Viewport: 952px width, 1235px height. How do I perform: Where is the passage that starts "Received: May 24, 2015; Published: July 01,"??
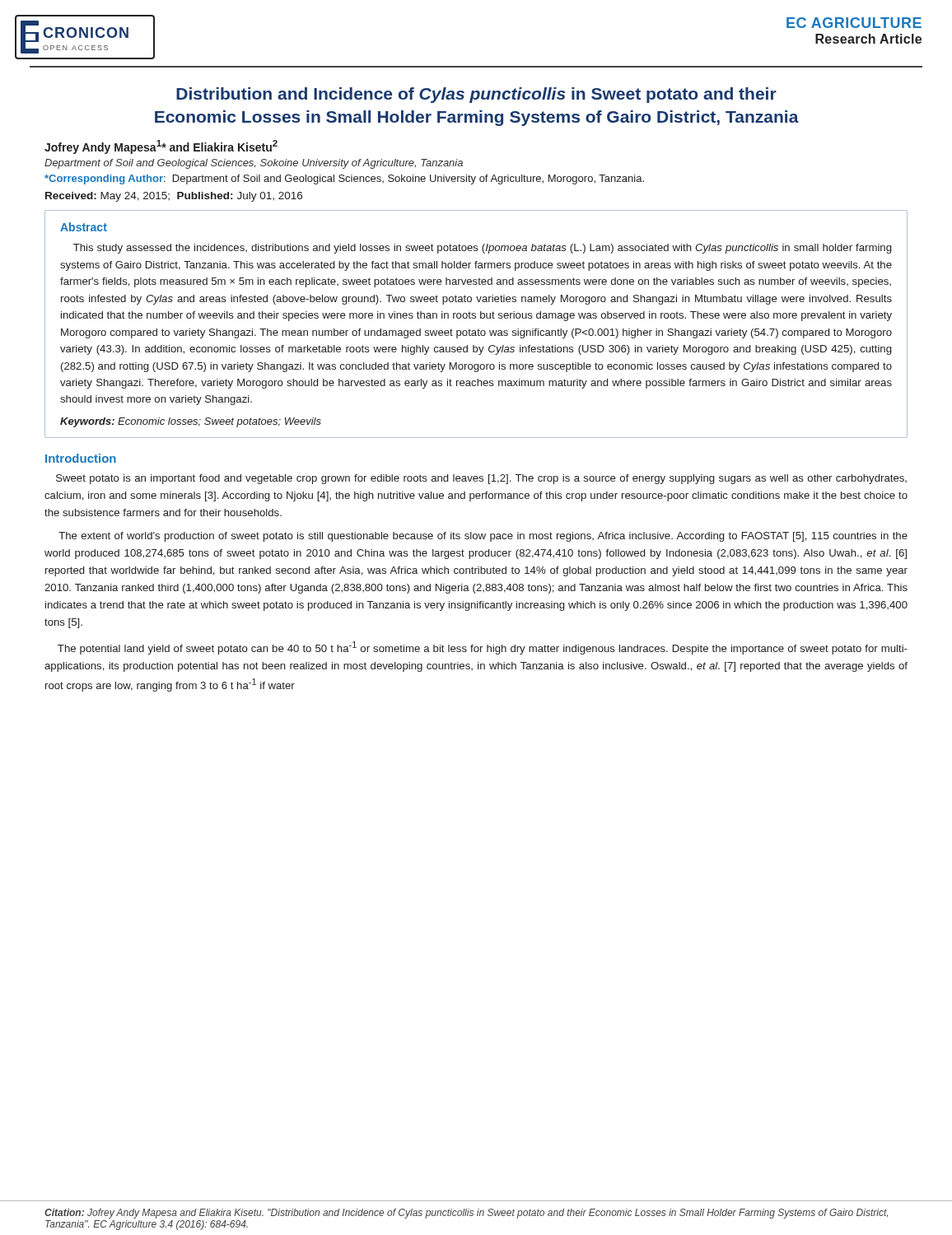point(174,196)
